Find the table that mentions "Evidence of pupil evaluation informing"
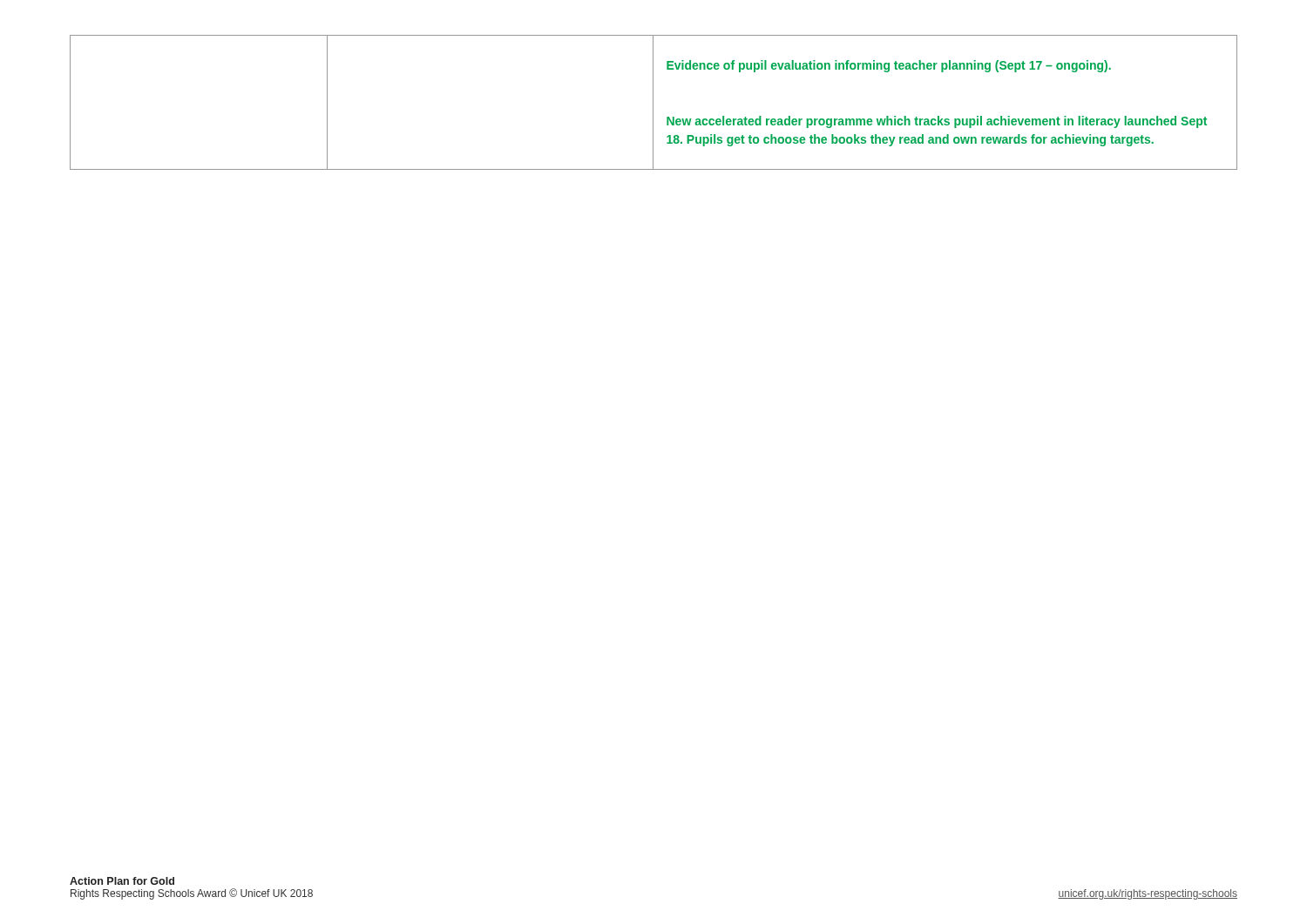 pyautogui.click(x=654, y=102)
